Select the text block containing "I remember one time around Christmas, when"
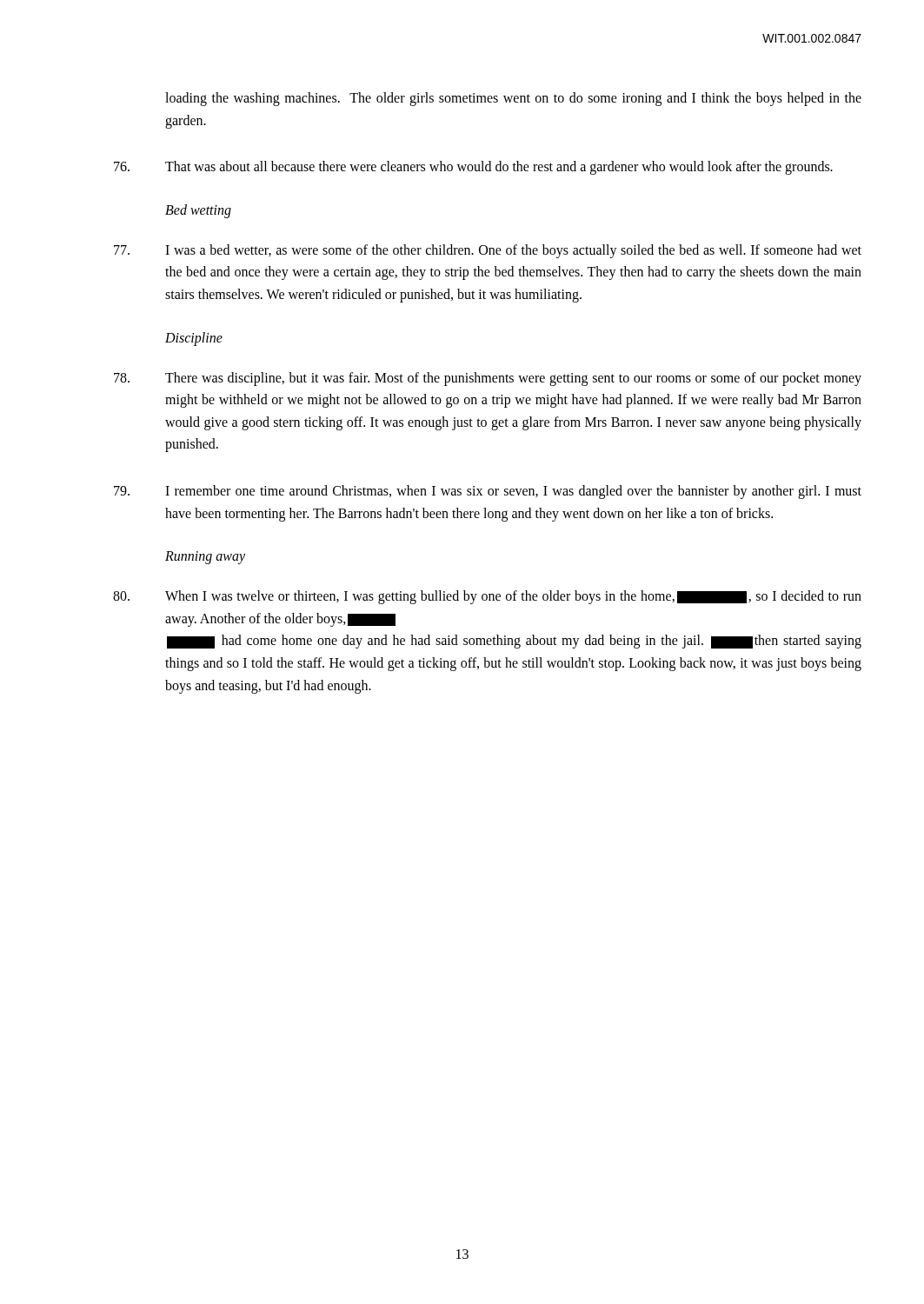This screenshot has width=924, height=1304. (x=487, y=502)
